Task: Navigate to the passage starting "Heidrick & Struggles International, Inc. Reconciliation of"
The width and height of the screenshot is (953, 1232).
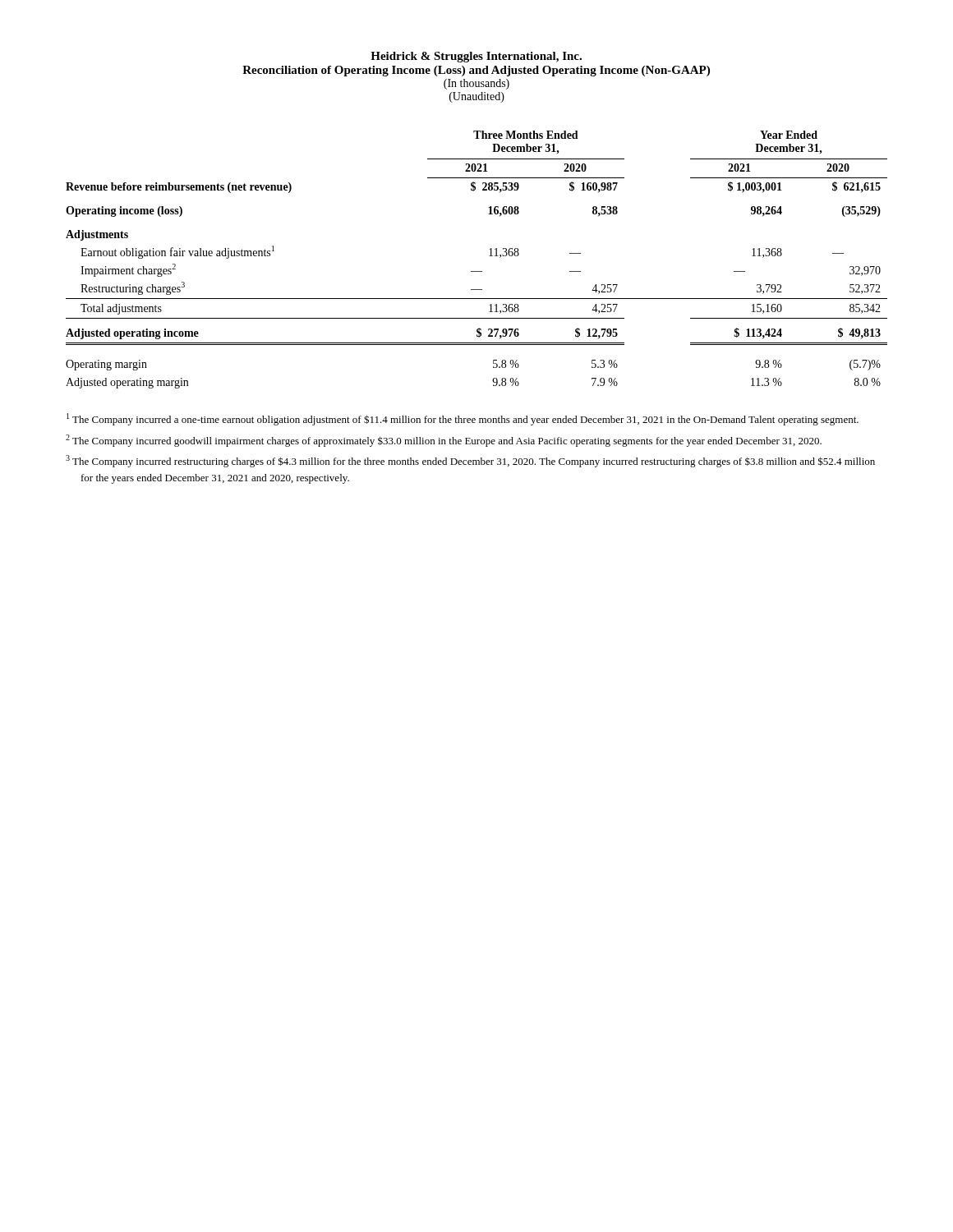Action: pos(476,76)
